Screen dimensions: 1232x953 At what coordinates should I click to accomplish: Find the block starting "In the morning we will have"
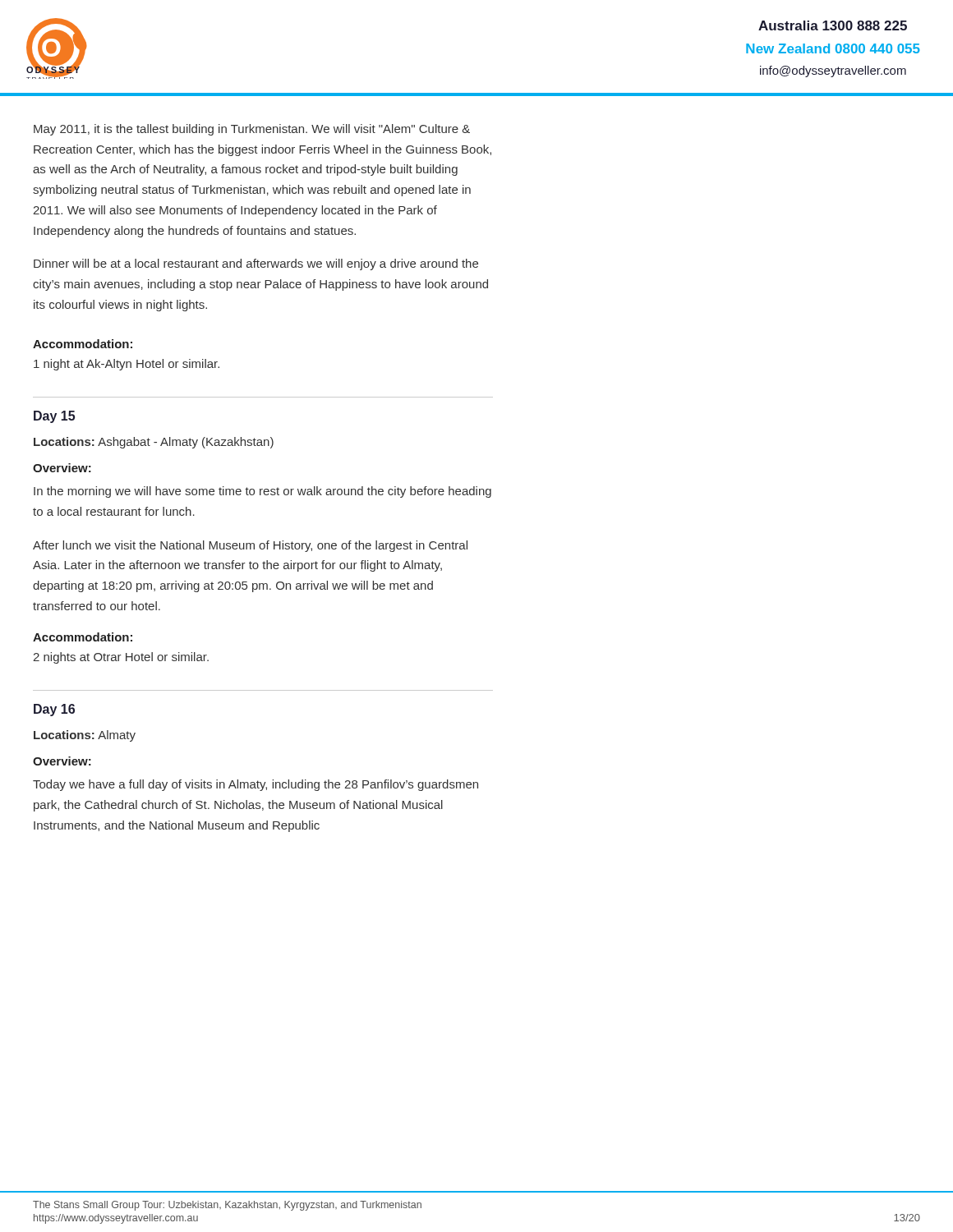(x=262, y=501)
